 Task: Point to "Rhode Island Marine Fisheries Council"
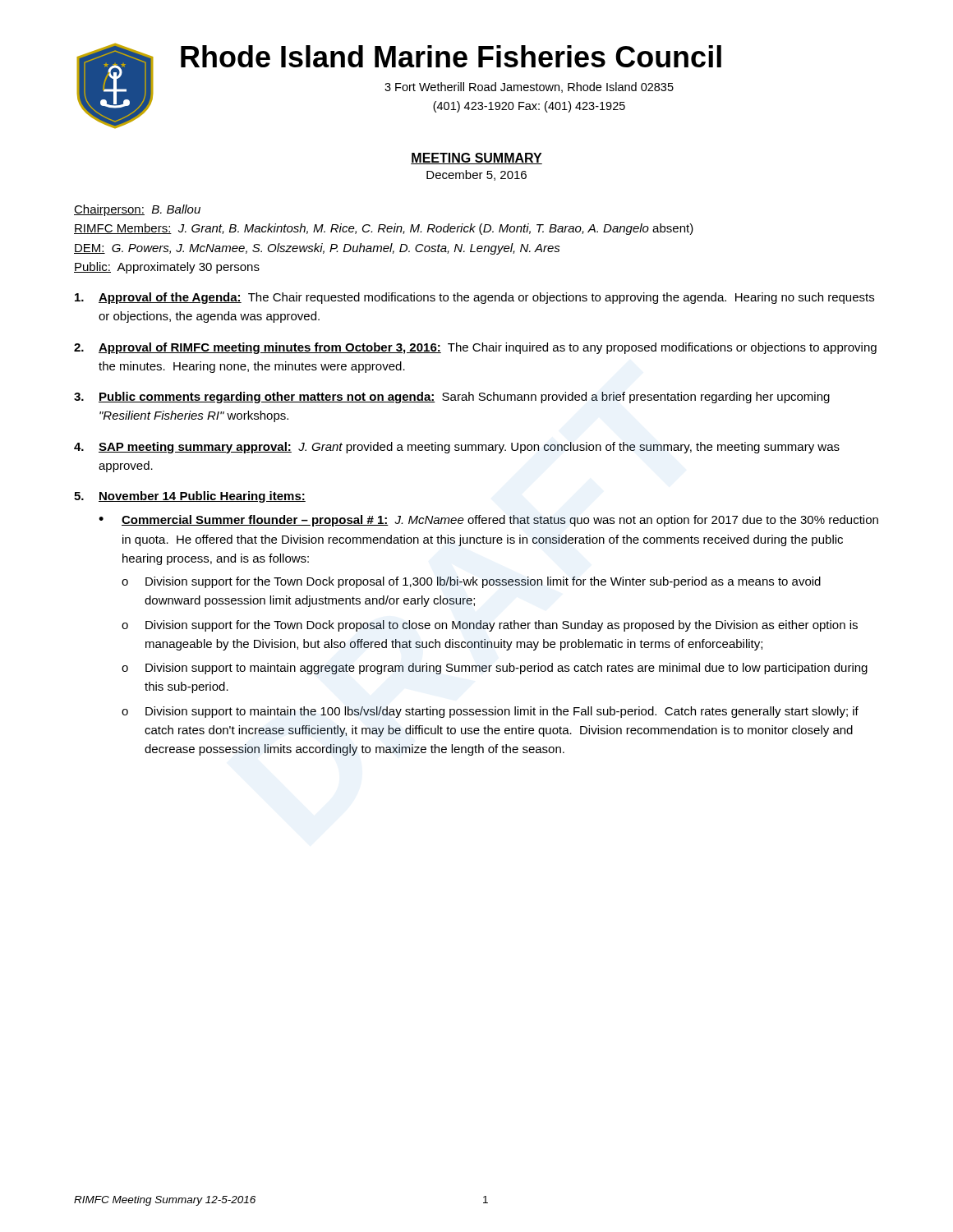[451, 57]
